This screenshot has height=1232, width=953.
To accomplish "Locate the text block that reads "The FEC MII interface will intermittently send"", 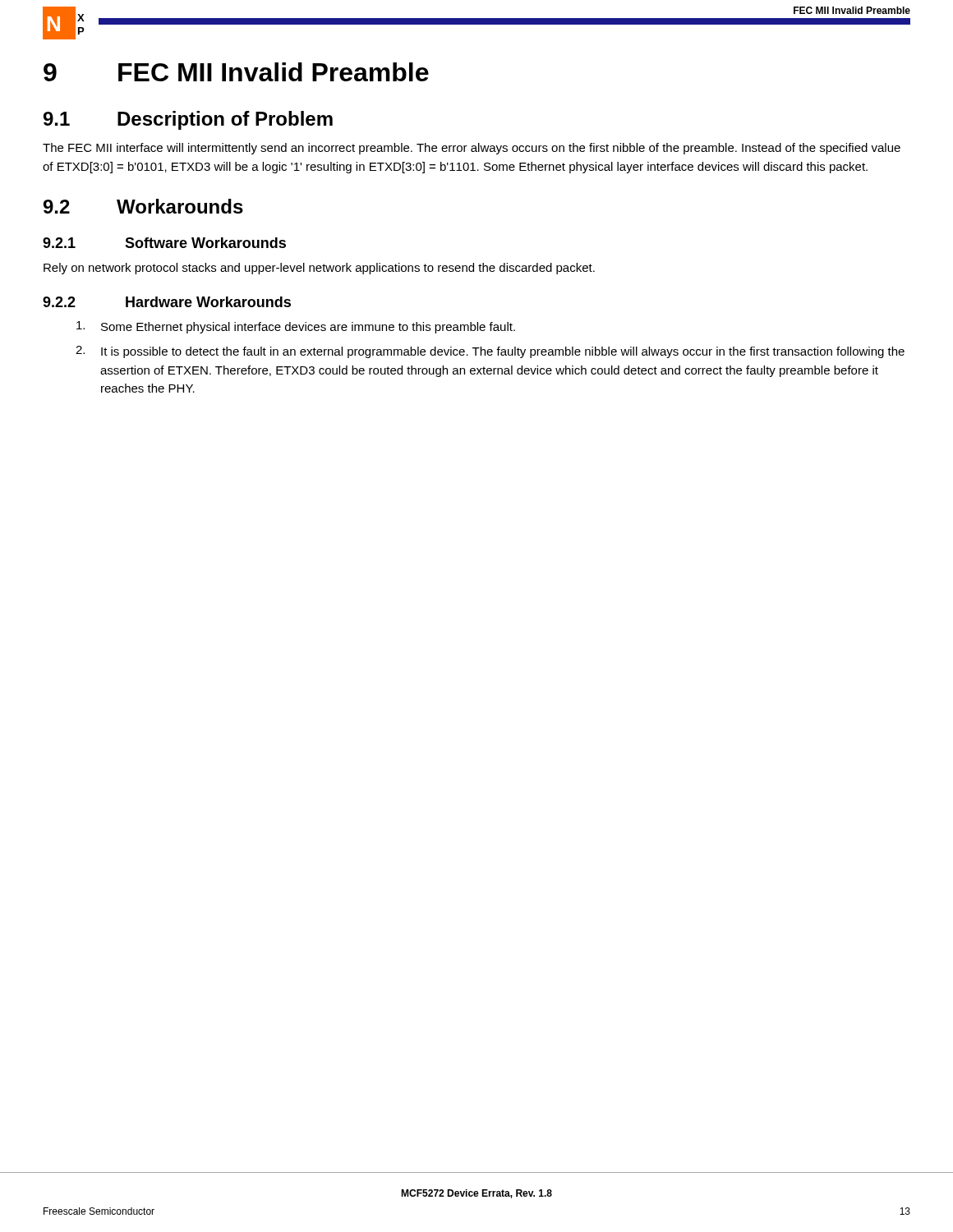I will (x=472, y=157).
